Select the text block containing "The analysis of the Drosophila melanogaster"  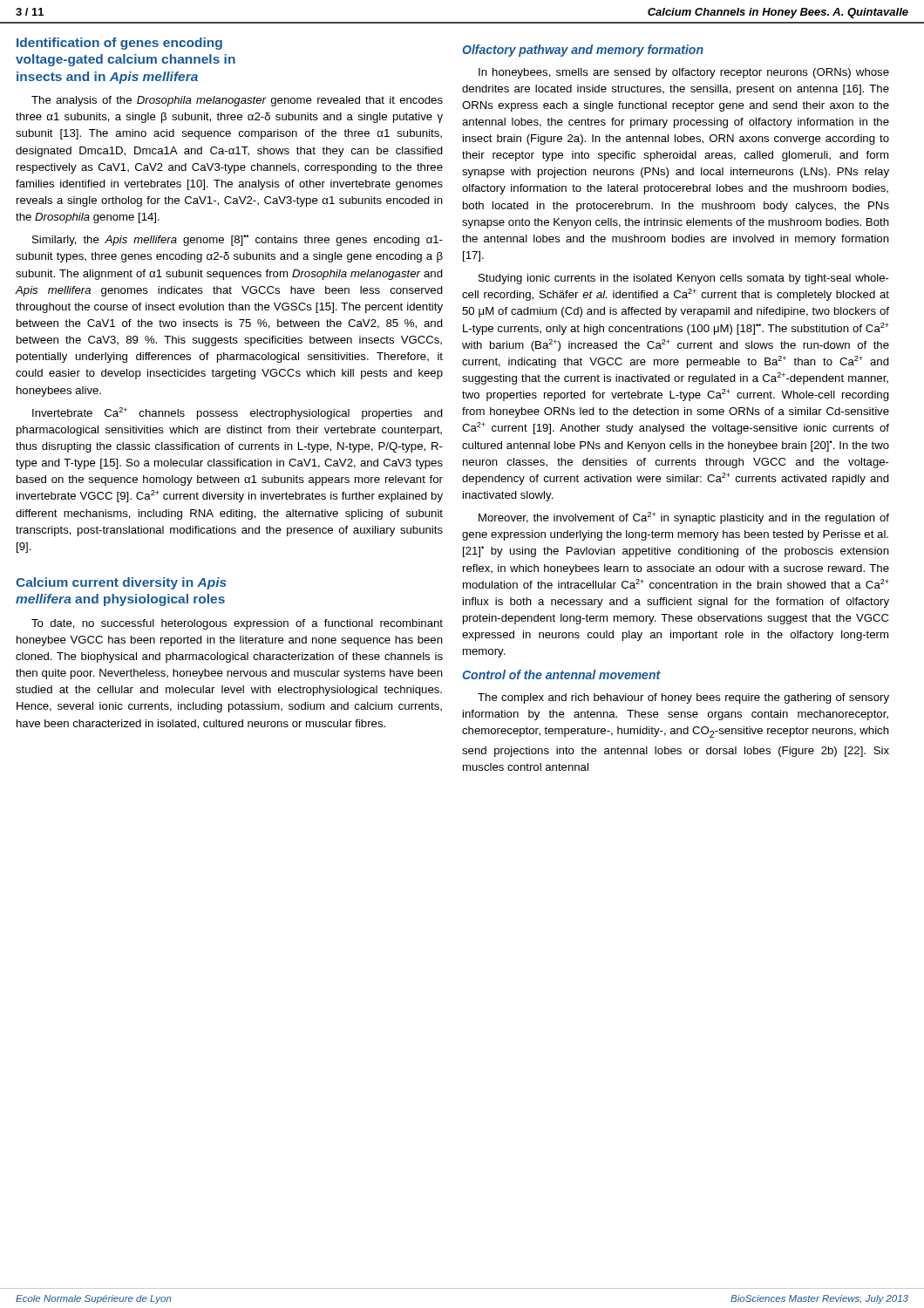click(229, 158)
